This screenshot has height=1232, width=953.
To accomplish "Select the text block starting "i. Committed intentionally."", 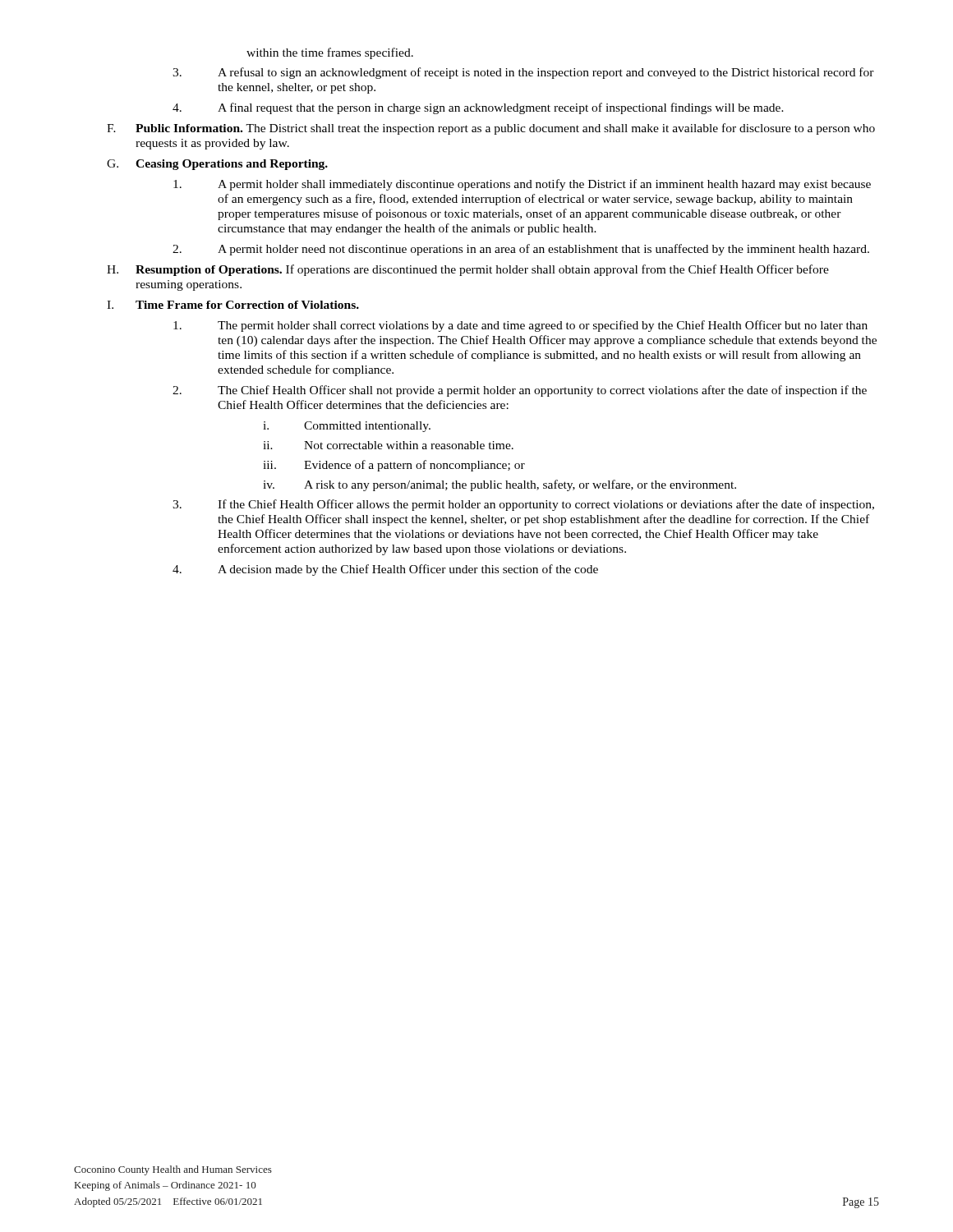I will coord(347,427).
